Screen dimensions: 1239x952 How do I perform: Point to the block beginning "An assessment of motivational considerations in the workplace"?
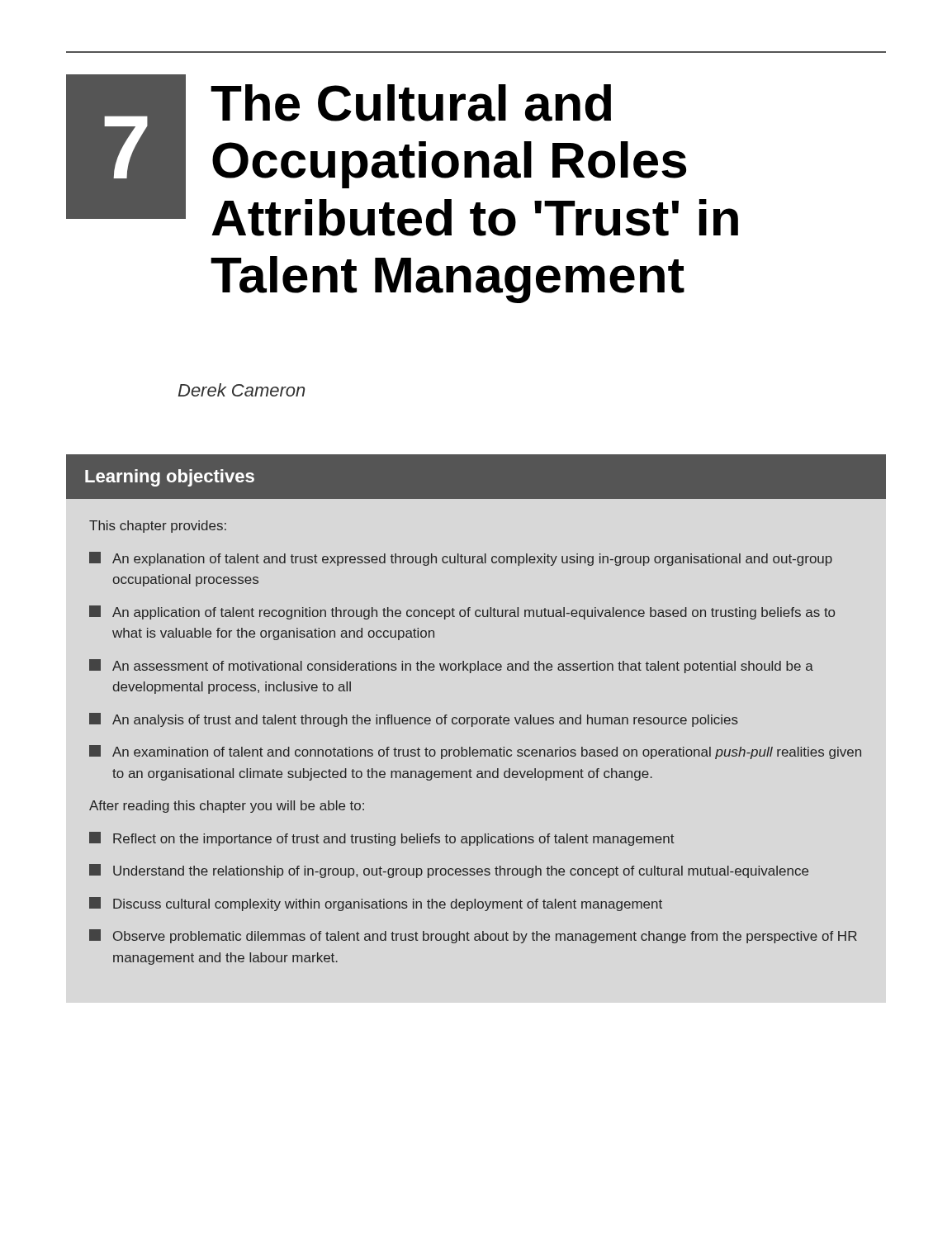tap(476, 676)
